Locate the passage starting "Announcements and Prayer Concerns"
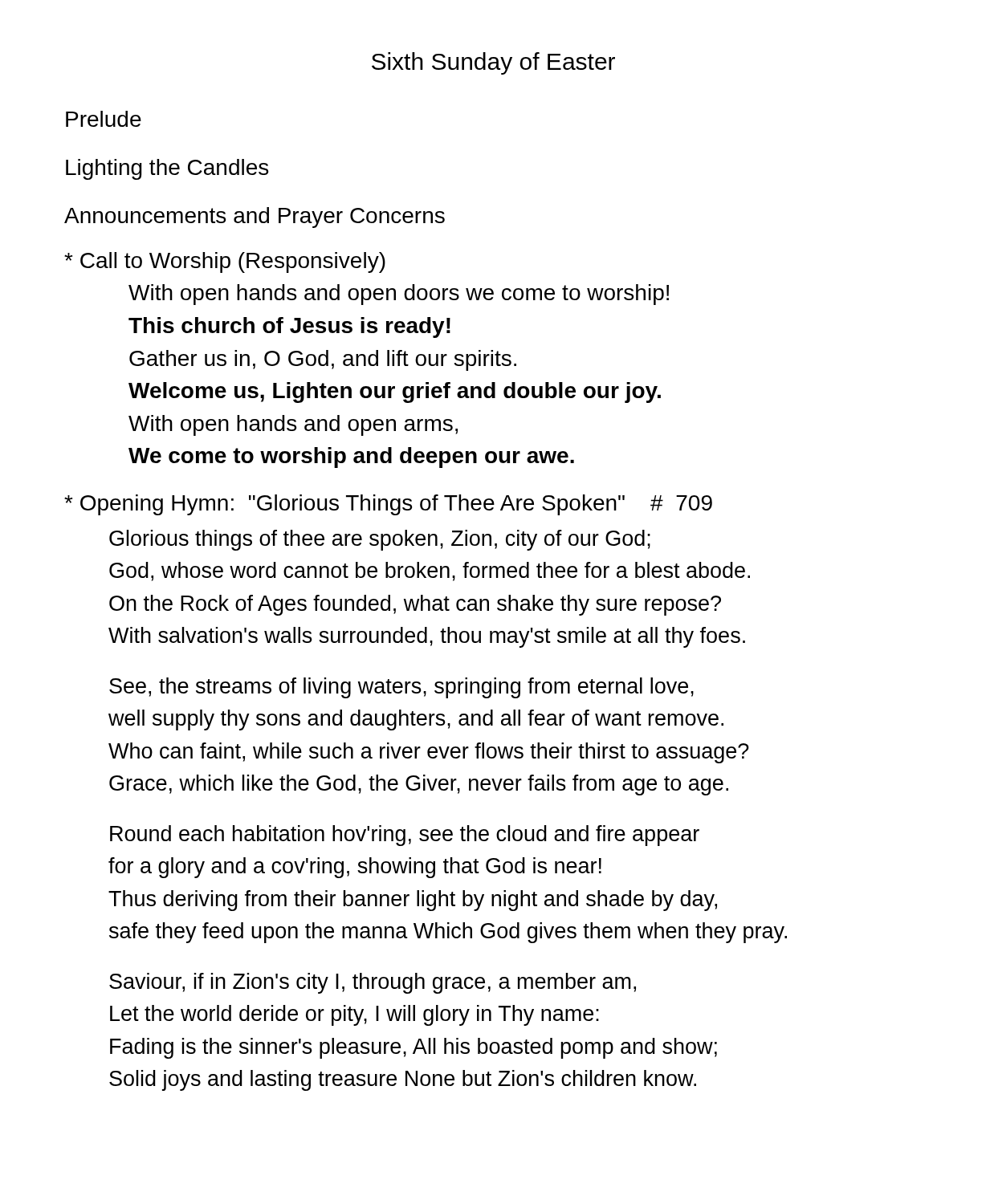This screenshot has height=1204, width=986. click(x=255, y=215)
